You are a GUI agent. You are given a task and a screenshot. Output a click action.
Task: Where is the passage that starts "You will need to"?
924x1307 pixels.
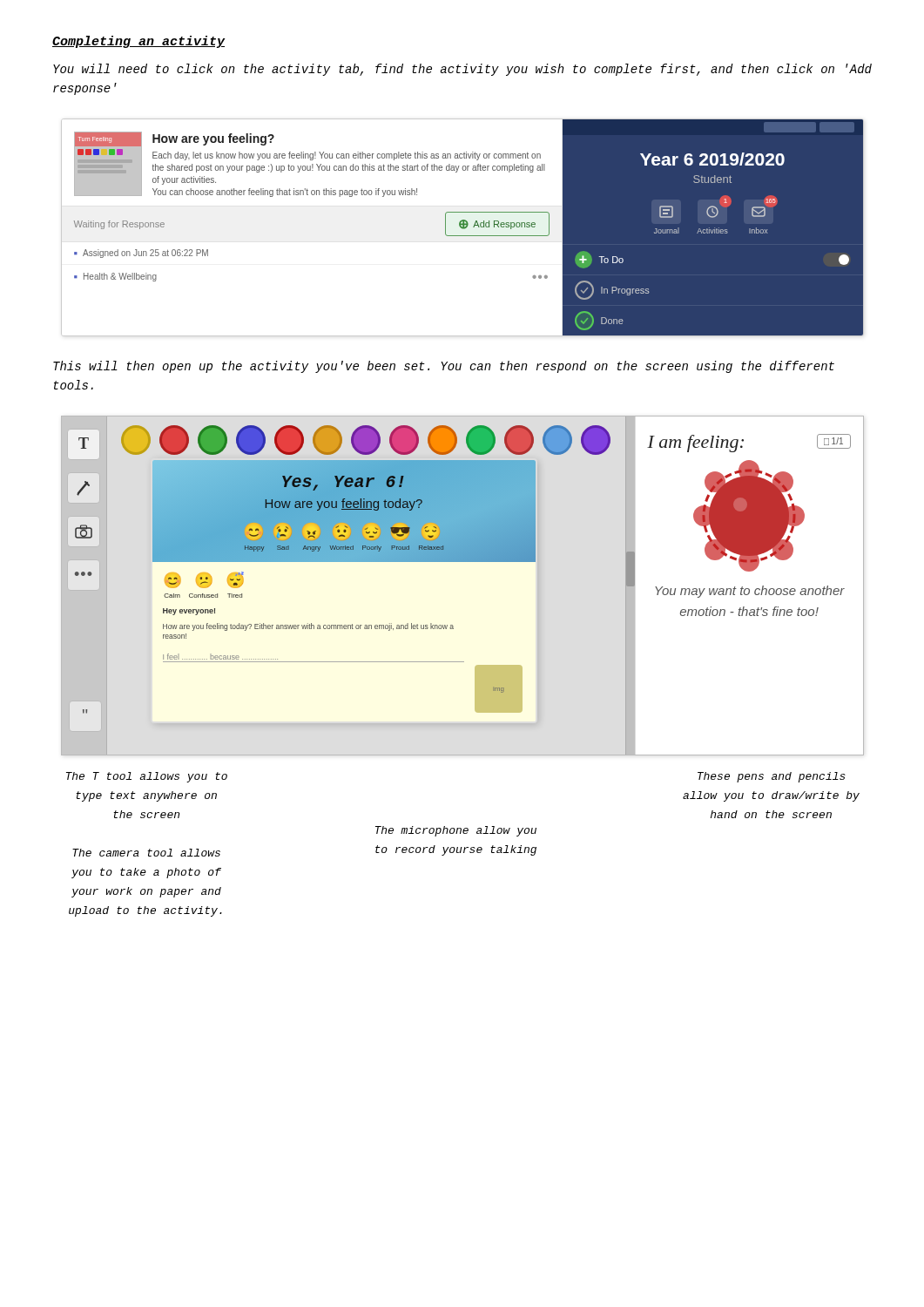point(462,79)
